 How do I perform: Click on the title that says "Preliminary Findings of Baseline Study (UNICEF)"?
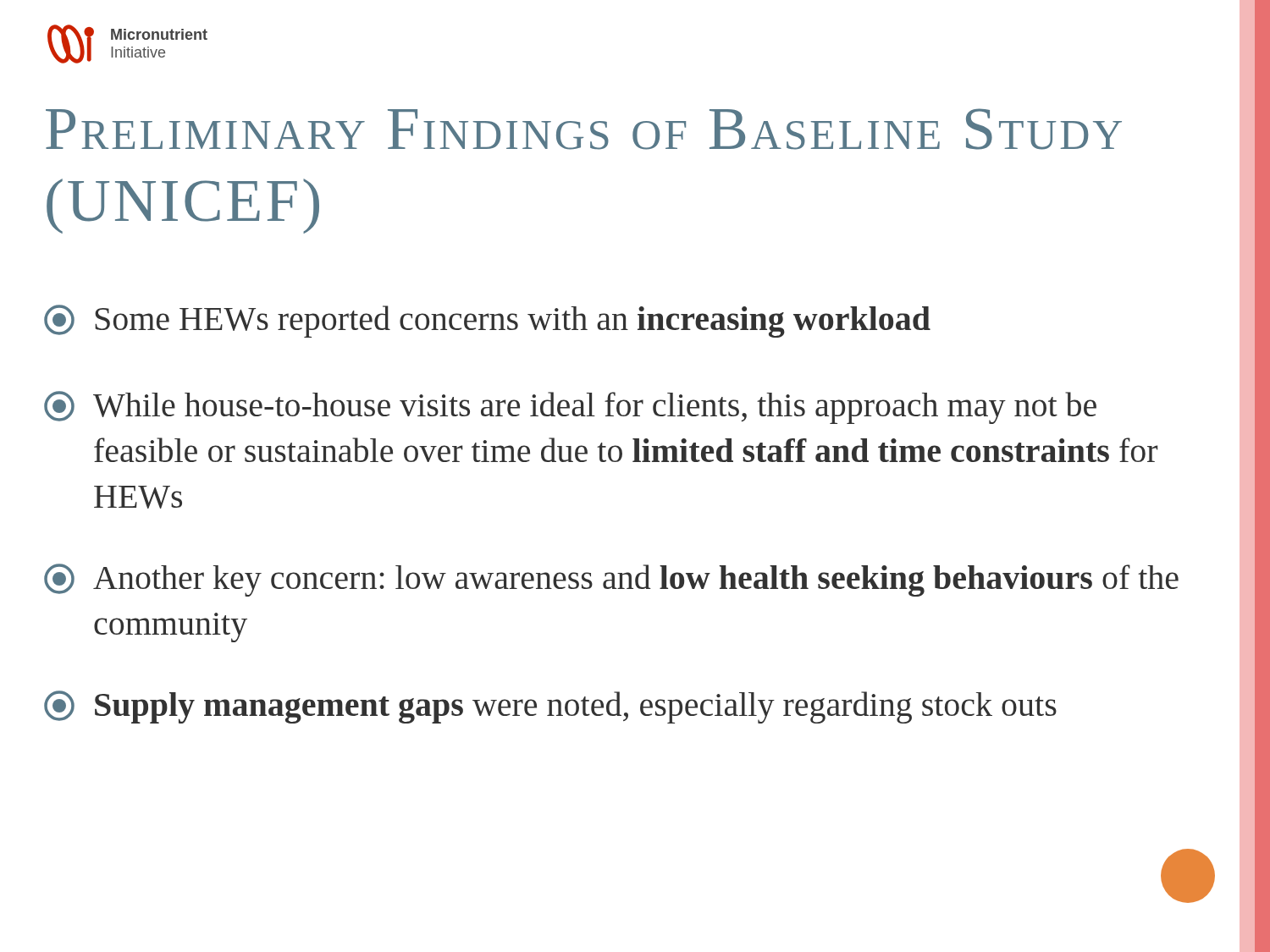(x=623, y=165)
